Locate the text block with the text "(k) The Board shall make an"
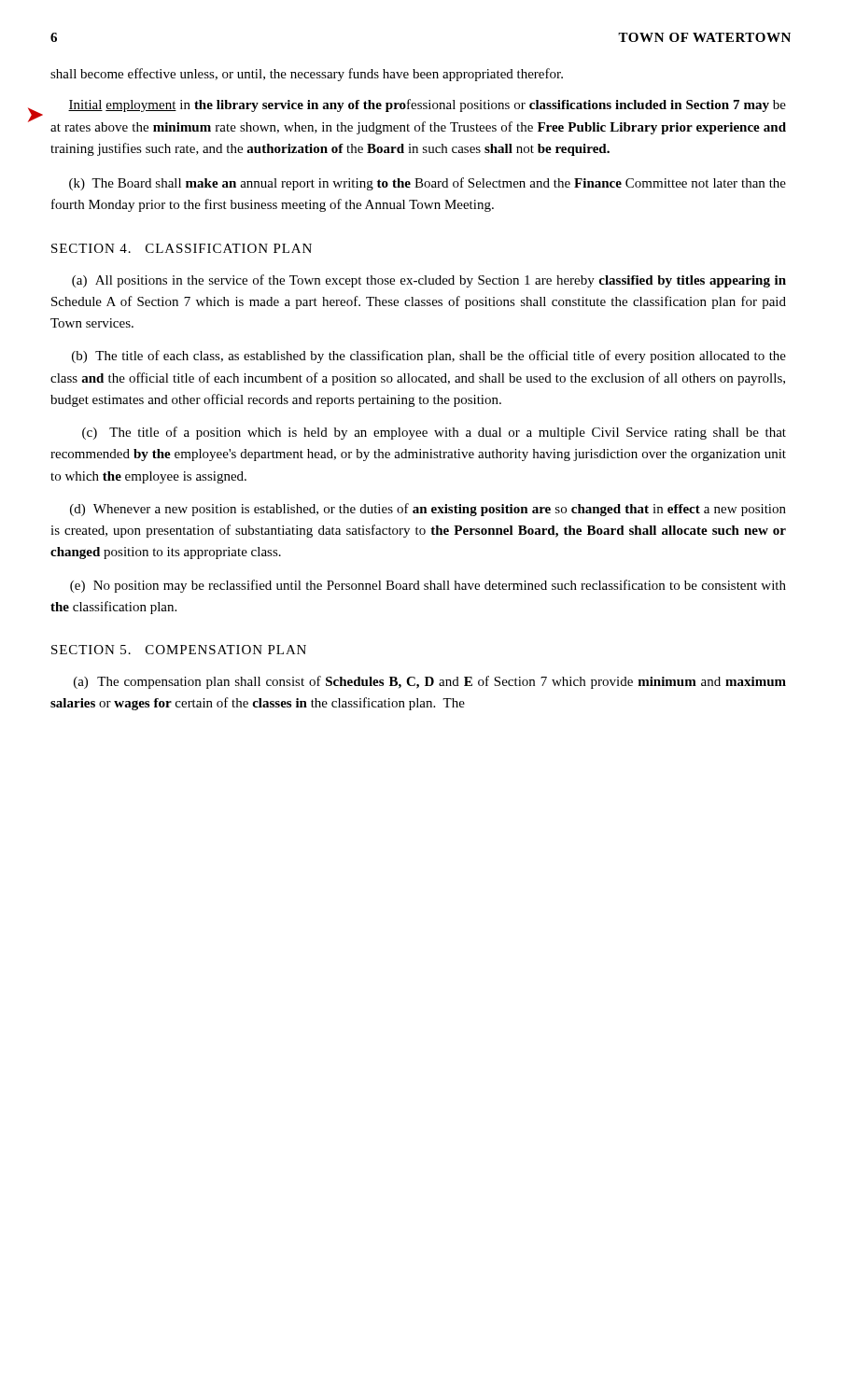This screenshot has height=1400, width=842. [418, 194]
